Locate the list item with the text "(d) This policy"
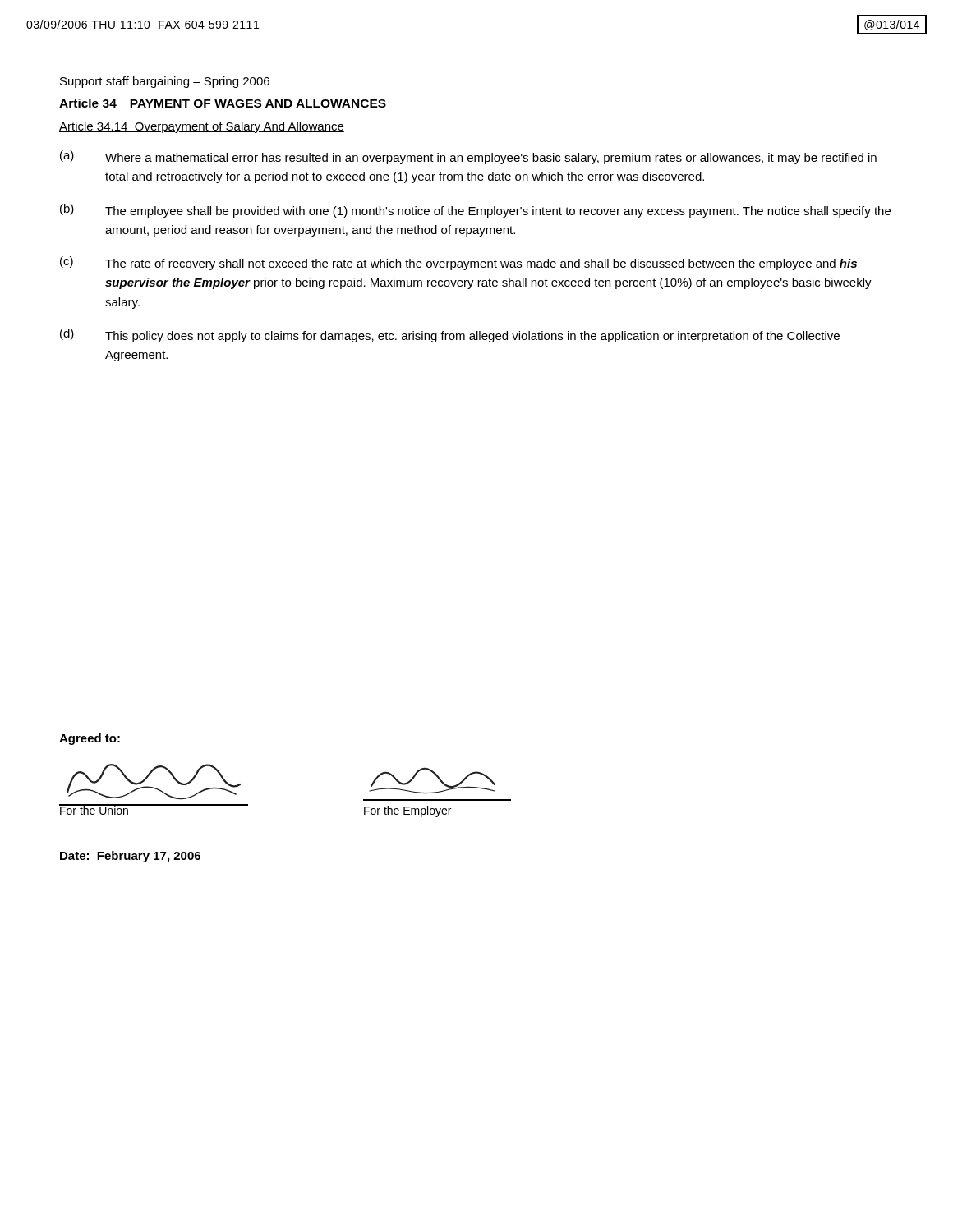Screen dimensions: 1232x953 click(x=476, y=345)
